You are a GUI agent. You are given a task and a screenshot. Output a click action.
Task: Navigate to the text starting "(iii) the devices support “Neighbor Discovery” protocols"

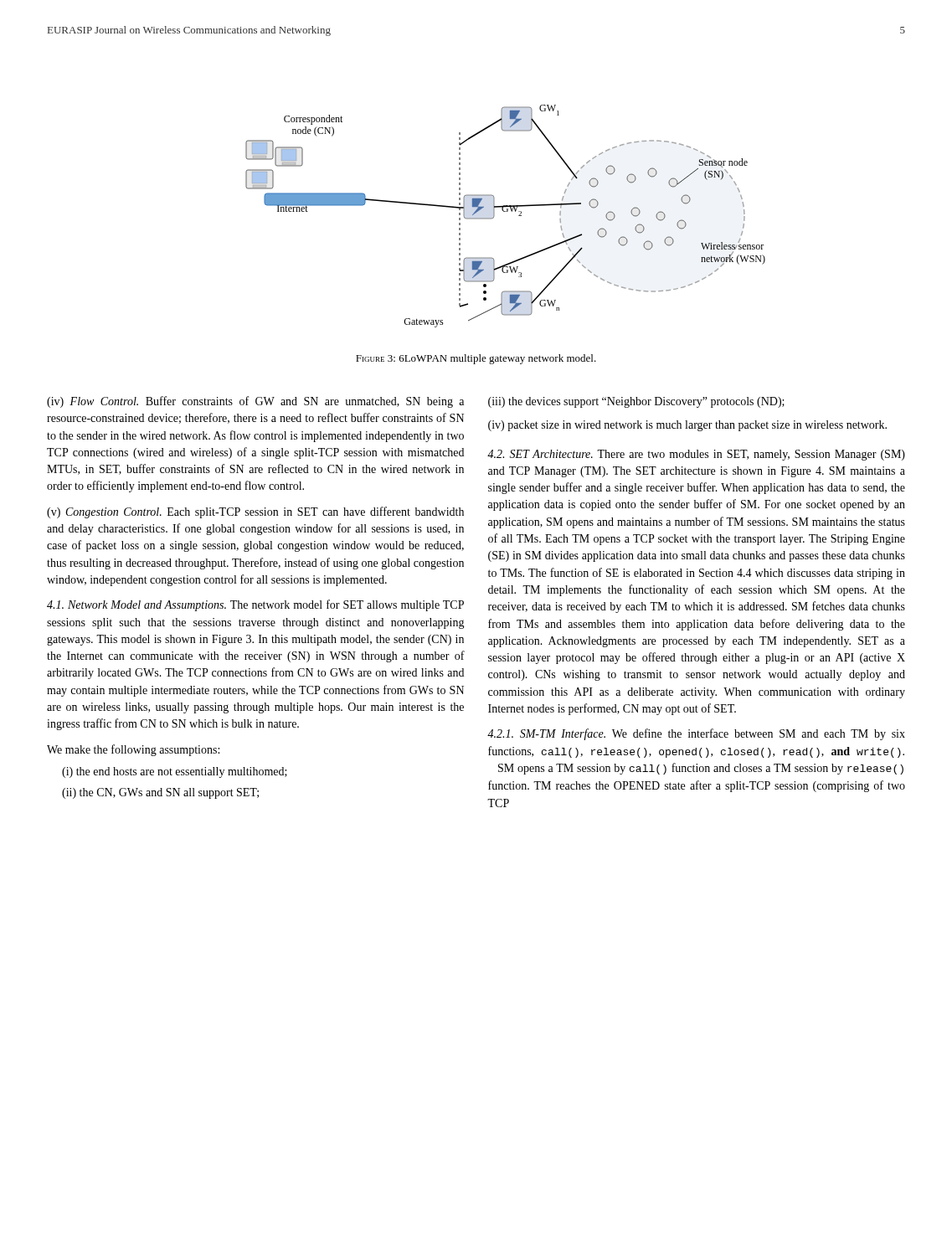tap(636, 402)
